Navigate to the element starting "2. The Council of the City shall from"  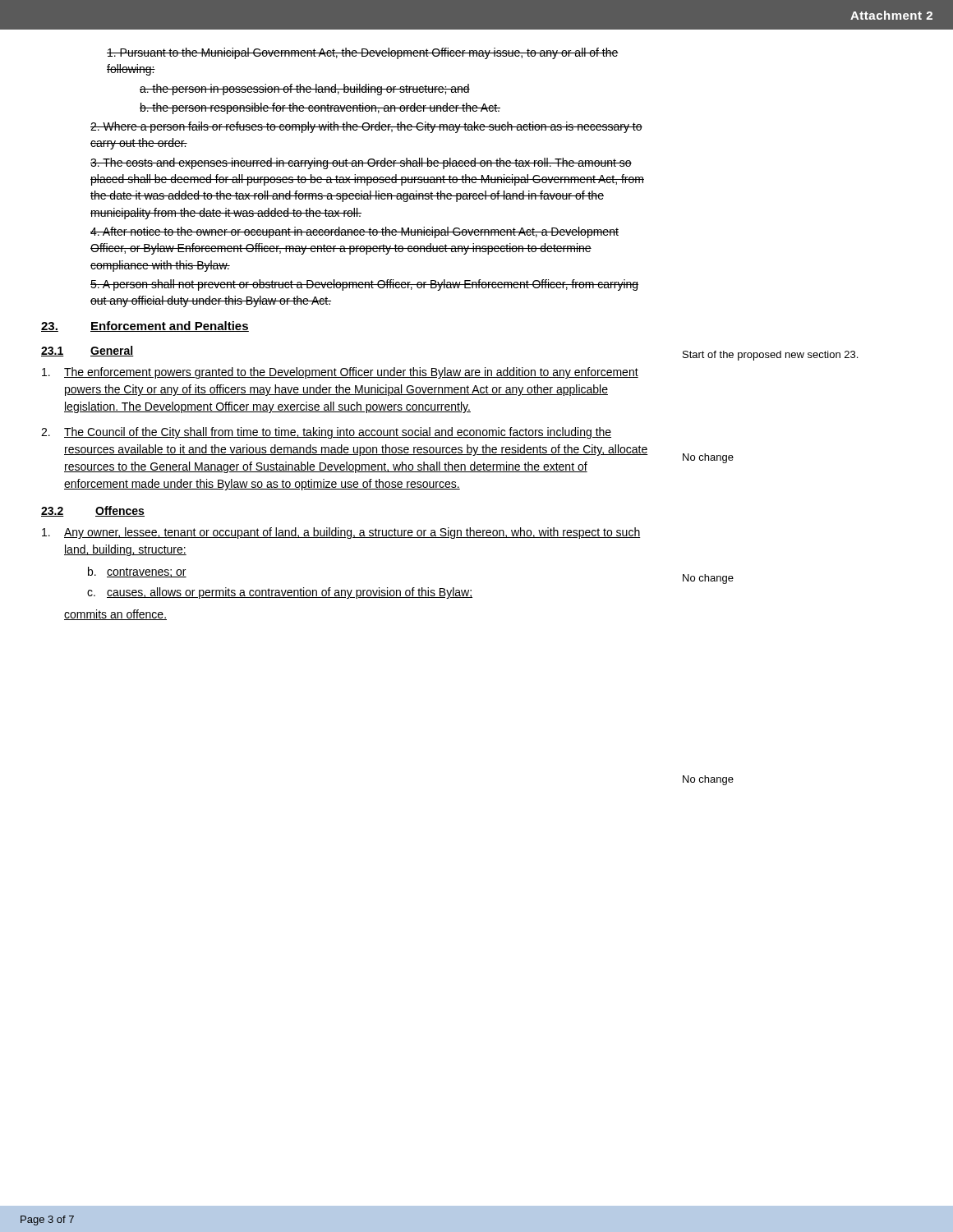345,459
